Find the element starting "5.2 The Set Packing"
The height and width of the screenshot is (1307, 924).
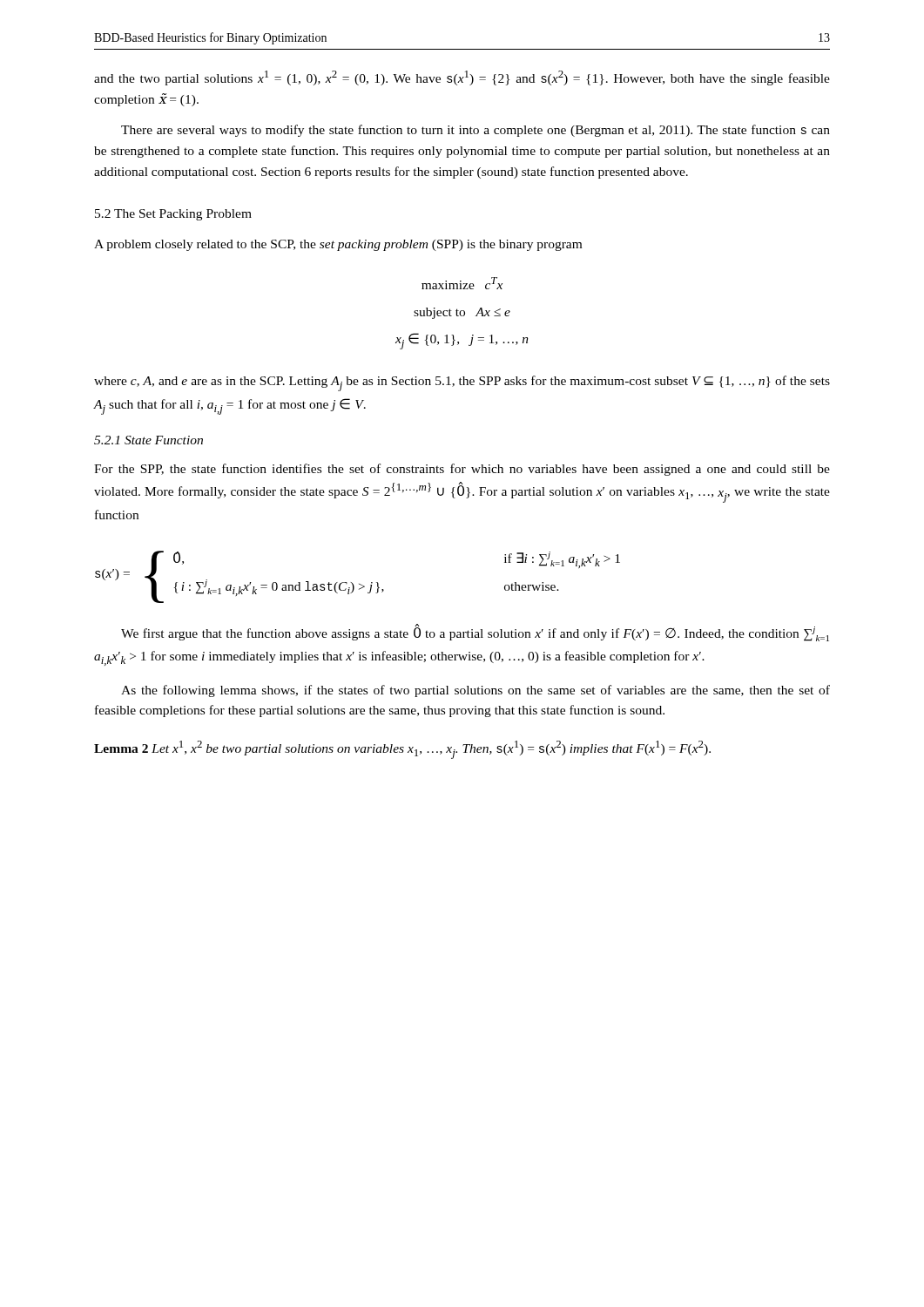coord(173,213)
